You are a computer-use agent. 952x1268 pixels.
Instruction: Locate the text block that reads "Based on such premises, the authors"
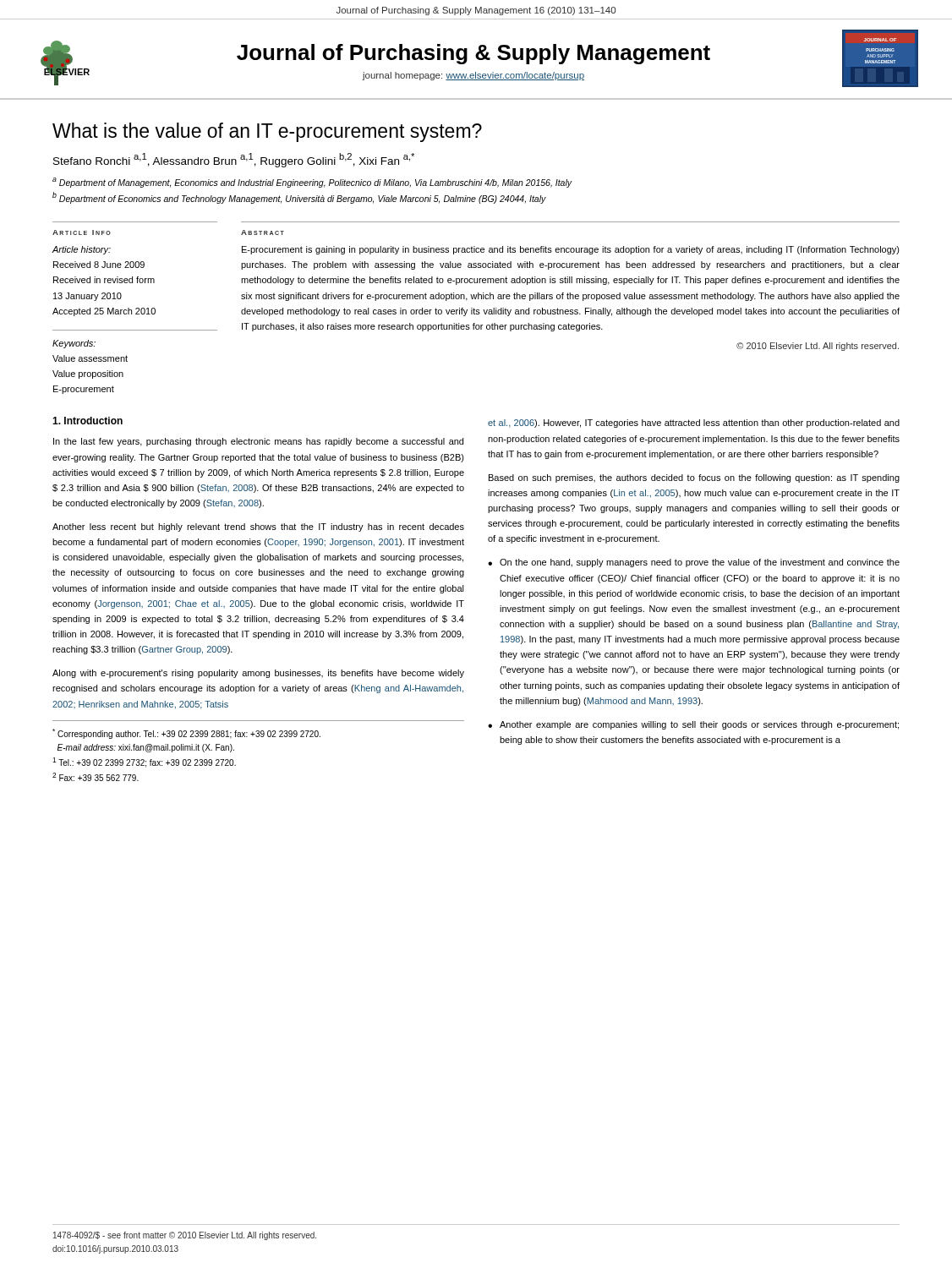[694, 508]
